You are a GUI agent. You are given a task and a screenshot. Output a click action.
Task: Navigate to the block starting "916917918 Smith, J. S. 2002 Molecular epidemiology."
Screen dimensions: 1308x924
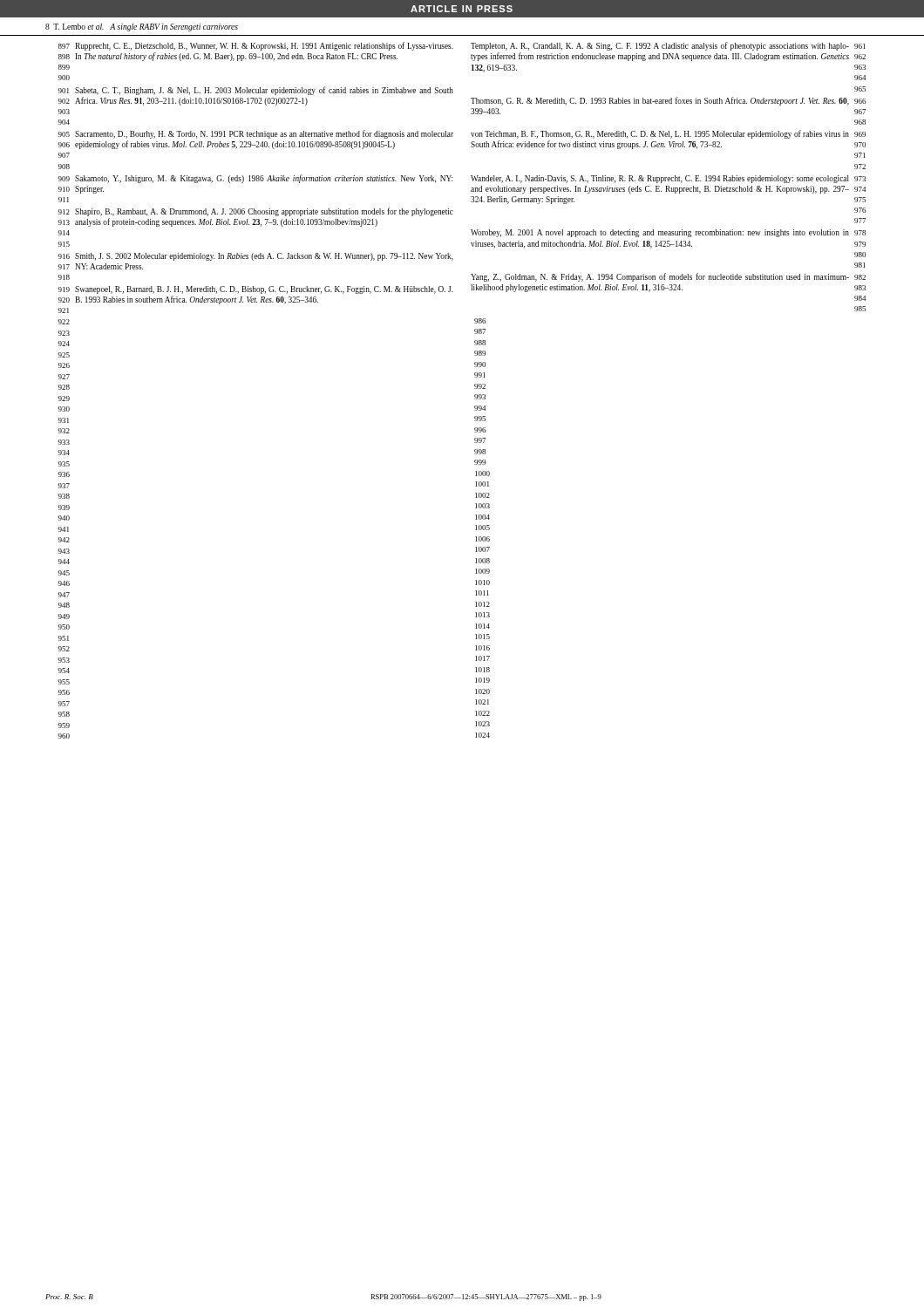pos(249,267)
